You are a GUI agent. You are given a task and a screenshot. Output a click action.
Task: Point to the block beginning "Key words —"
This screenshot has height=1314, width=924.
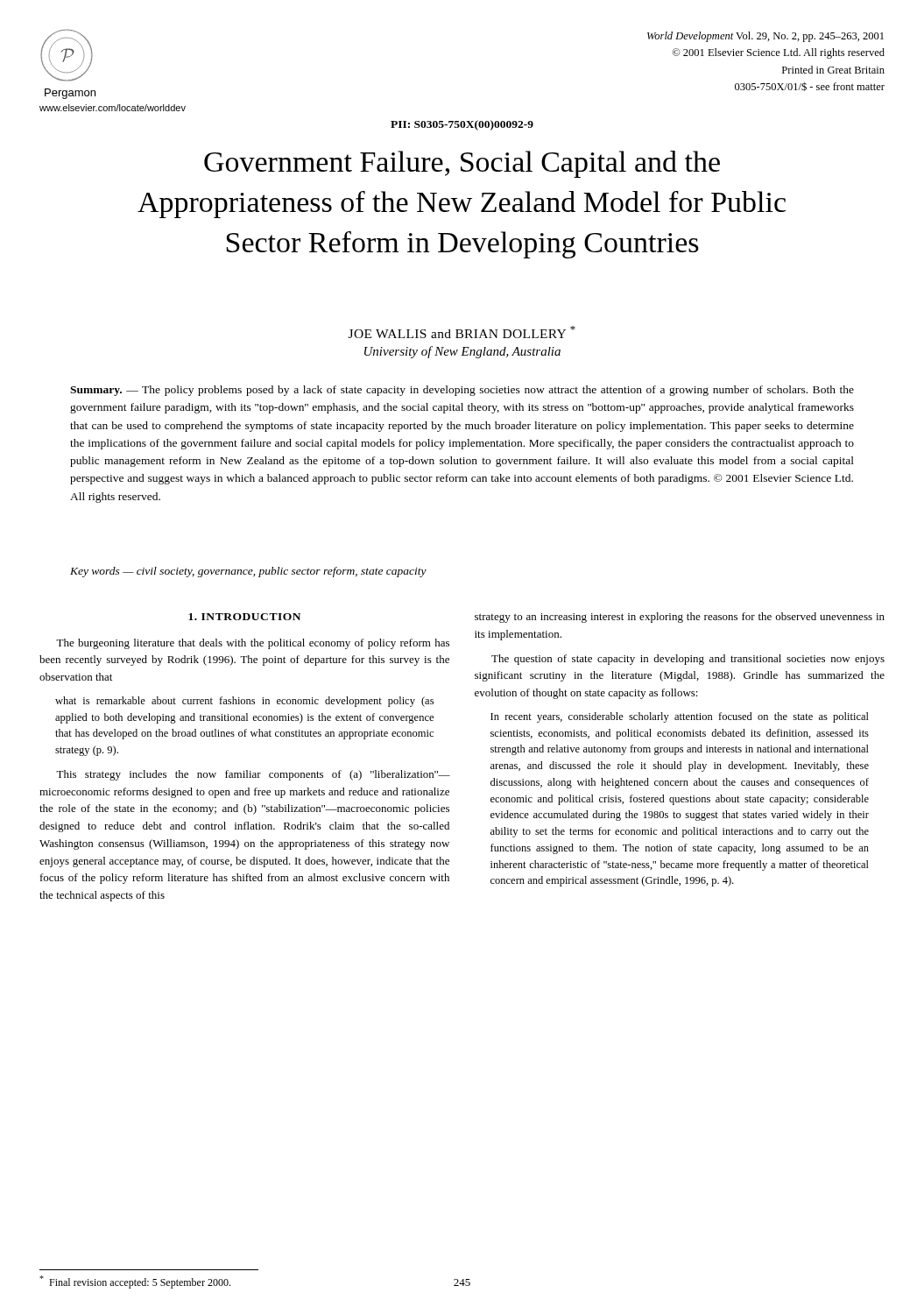(248, 571)
